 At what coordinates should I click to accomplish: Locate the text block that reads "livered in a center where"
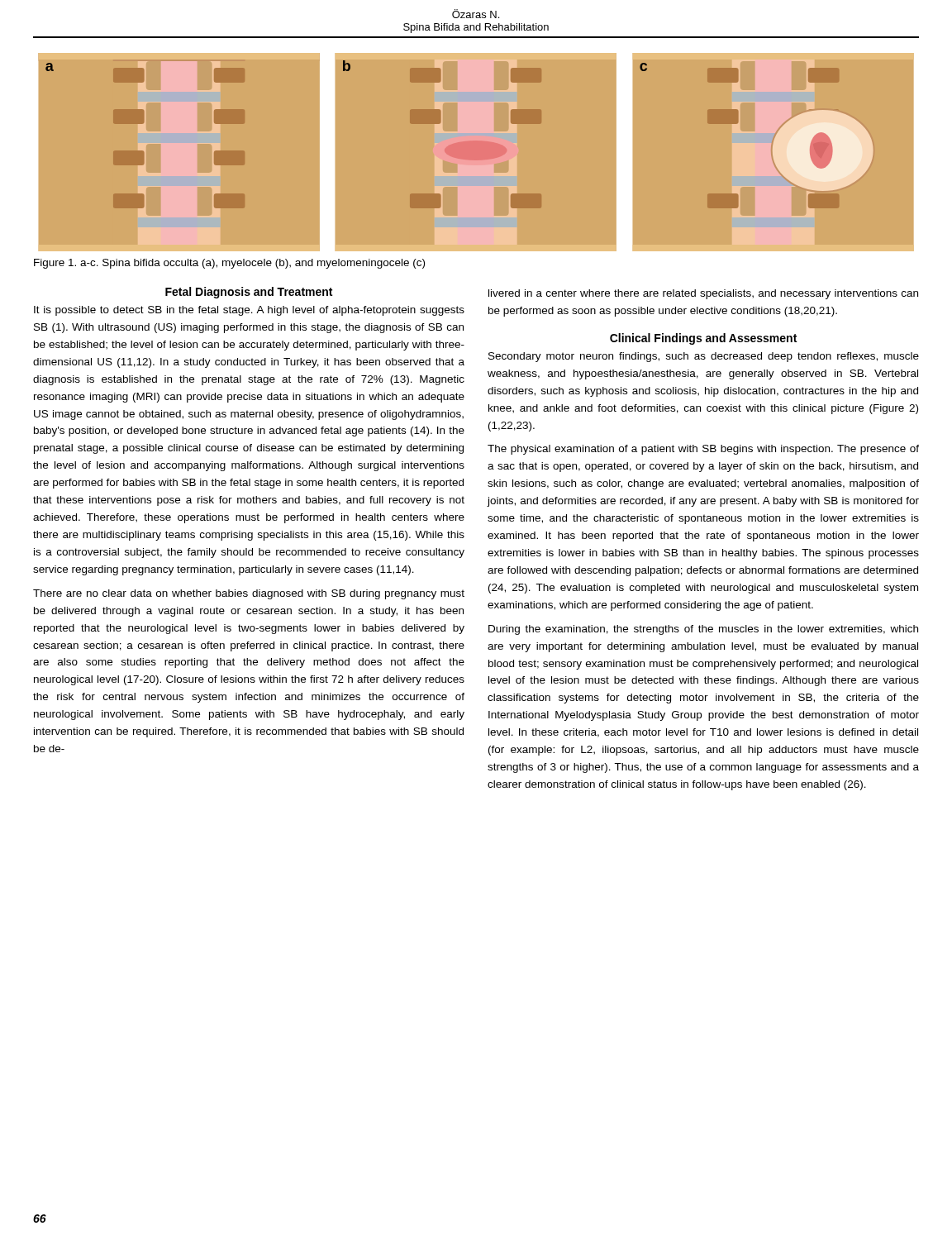coord(703,302)
